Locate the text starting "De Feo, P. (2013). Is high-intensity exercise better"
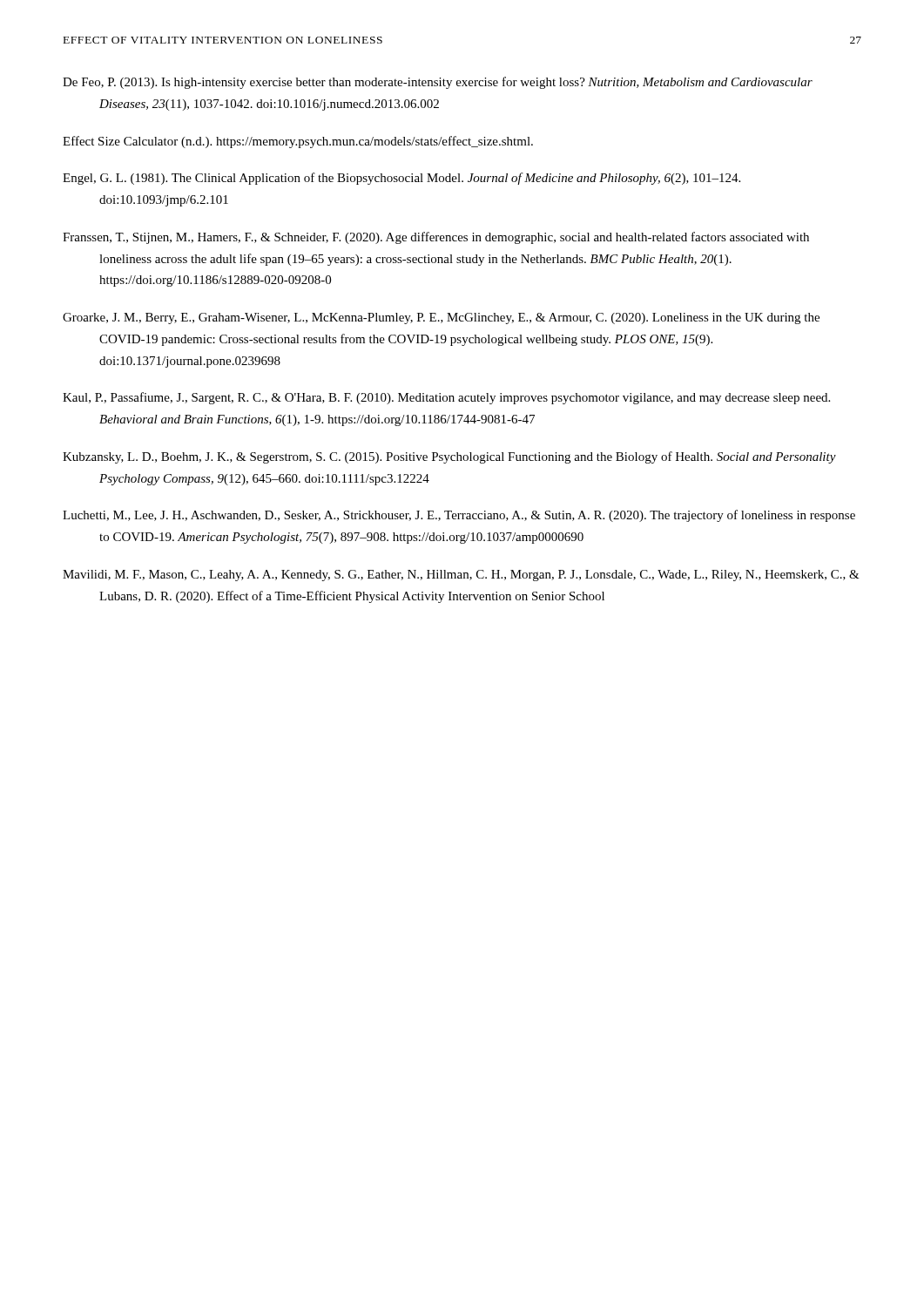This screenshot has width=924, height=1307. coord(437,93)
